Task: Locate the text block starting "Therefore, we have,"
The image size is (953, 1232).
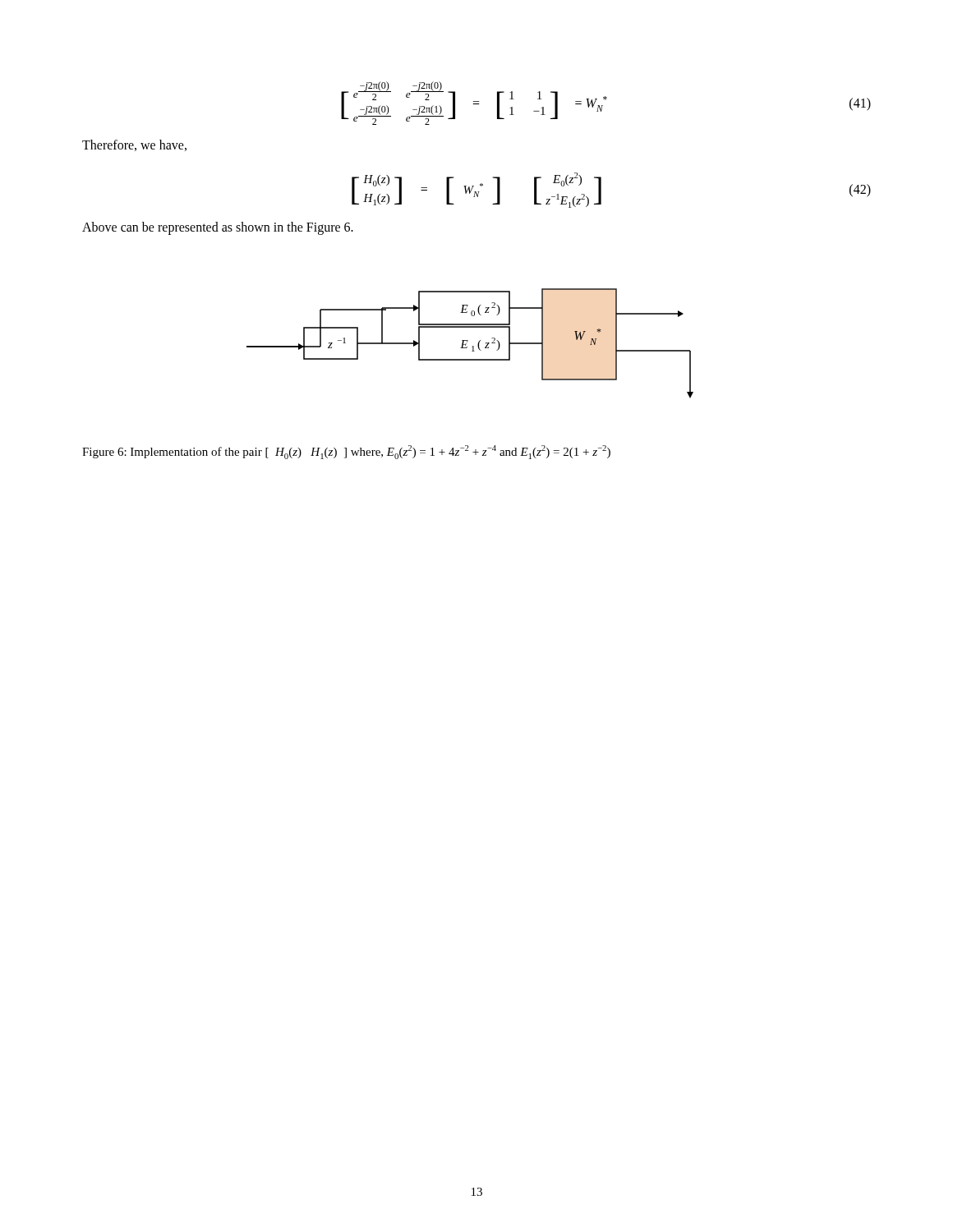Action: coord(135,145)
